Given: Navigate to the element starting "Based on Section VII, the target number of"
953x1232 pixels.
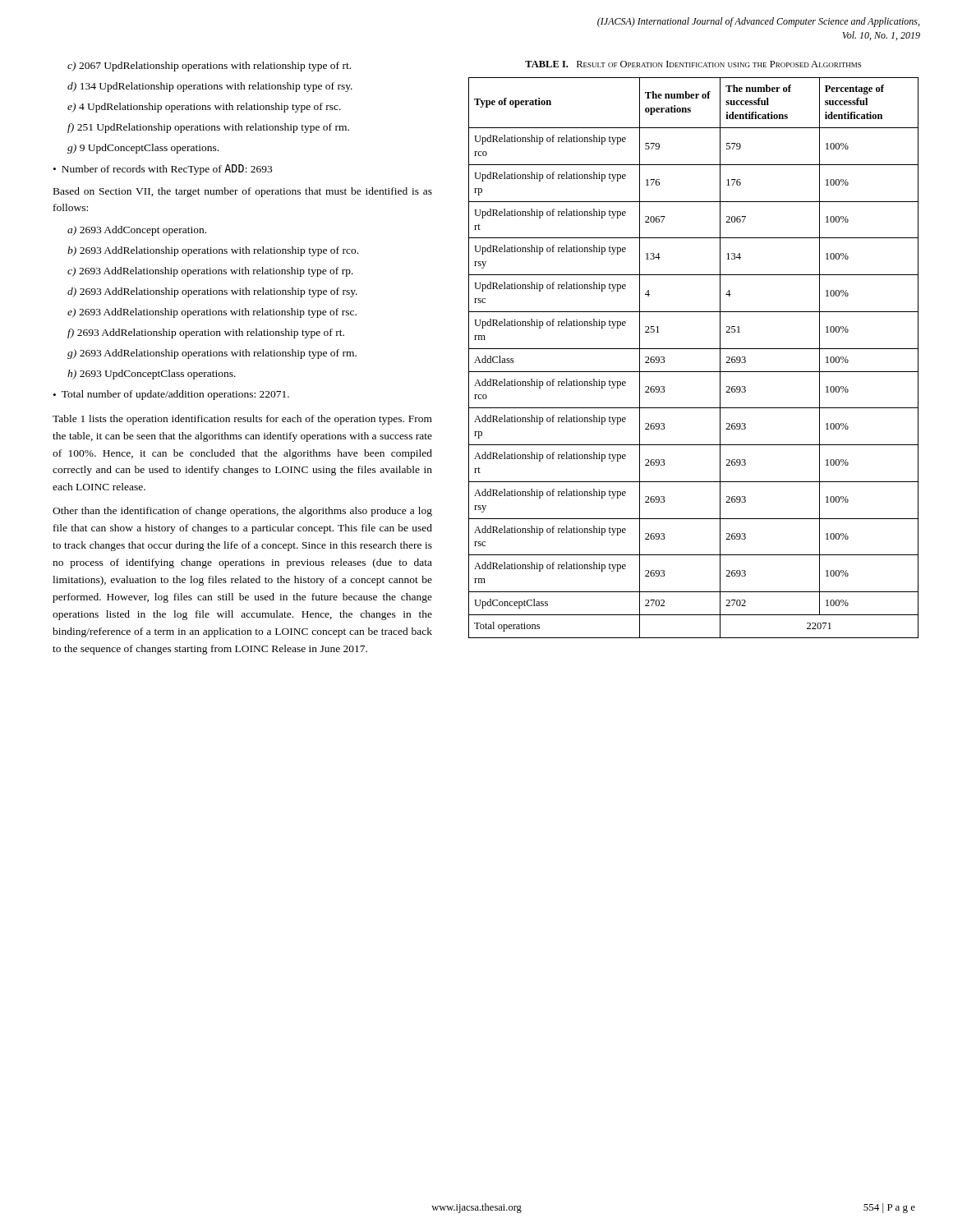Looking at the screenshot, I should pos(242,200).
